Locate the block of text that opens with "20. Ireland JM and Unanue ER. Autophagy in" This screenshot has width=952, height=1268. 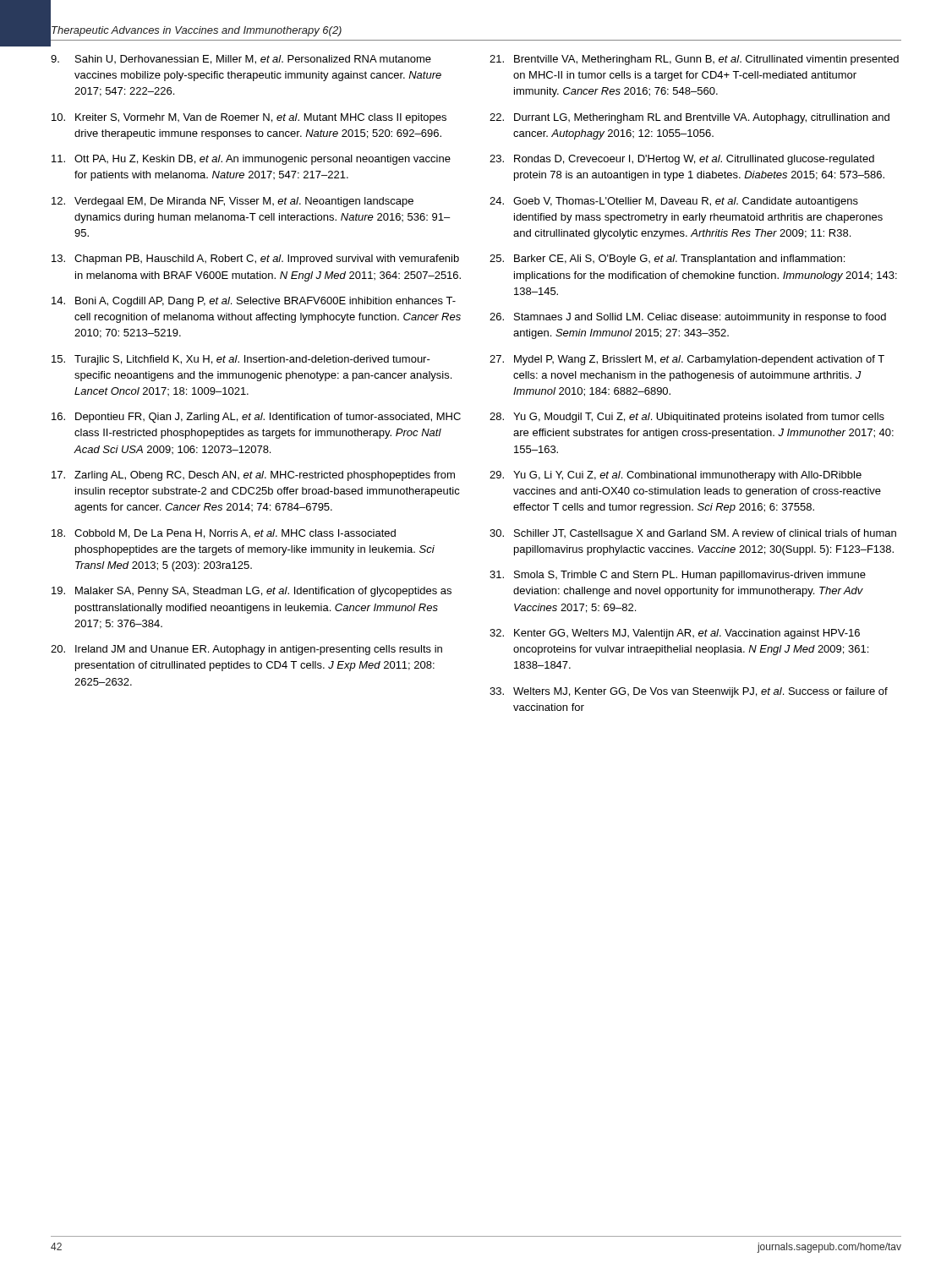pos(257,665)
